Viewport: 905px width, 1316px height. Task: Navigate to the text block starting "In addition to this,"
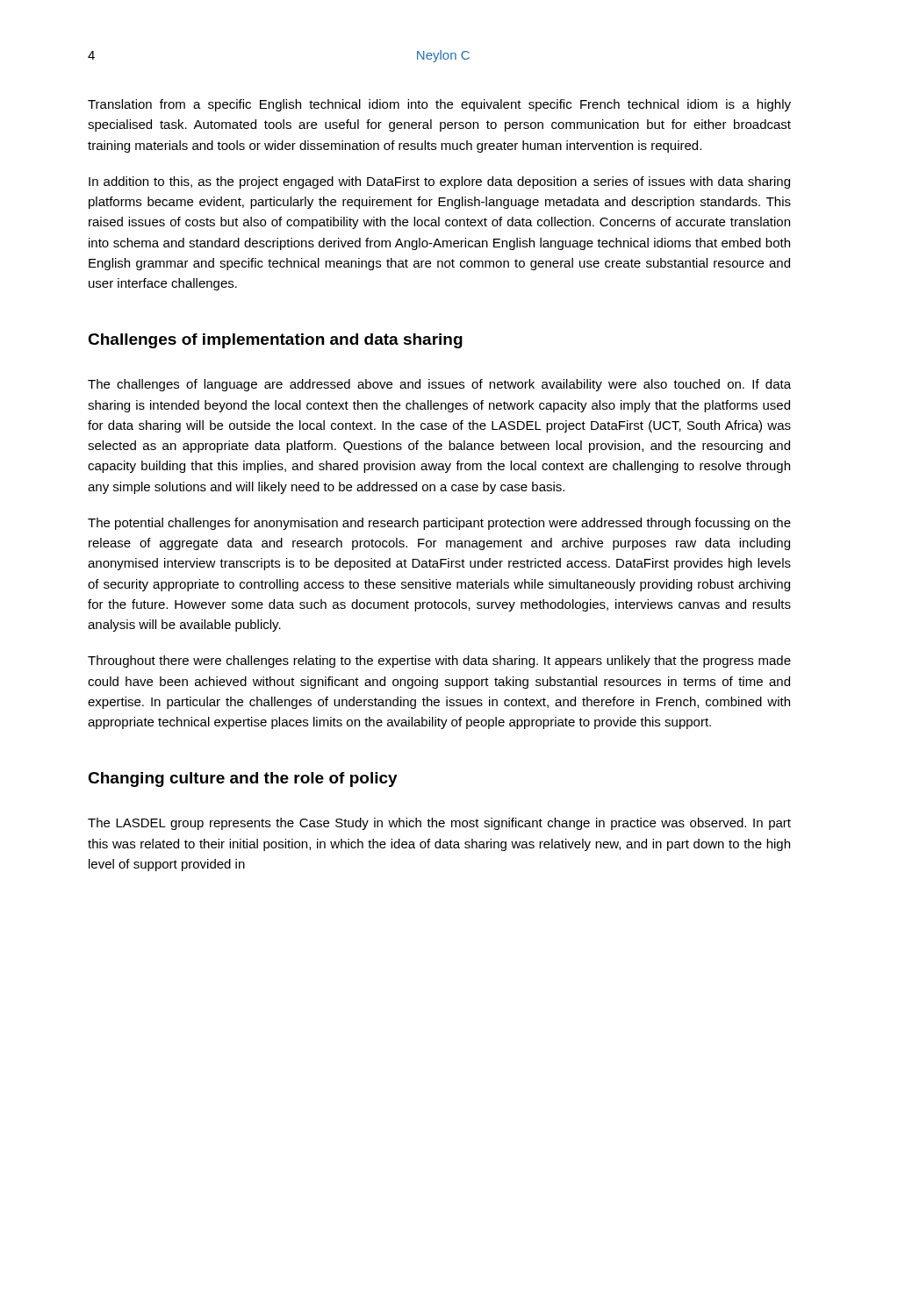pyautogui.click(x=439, y=232)
